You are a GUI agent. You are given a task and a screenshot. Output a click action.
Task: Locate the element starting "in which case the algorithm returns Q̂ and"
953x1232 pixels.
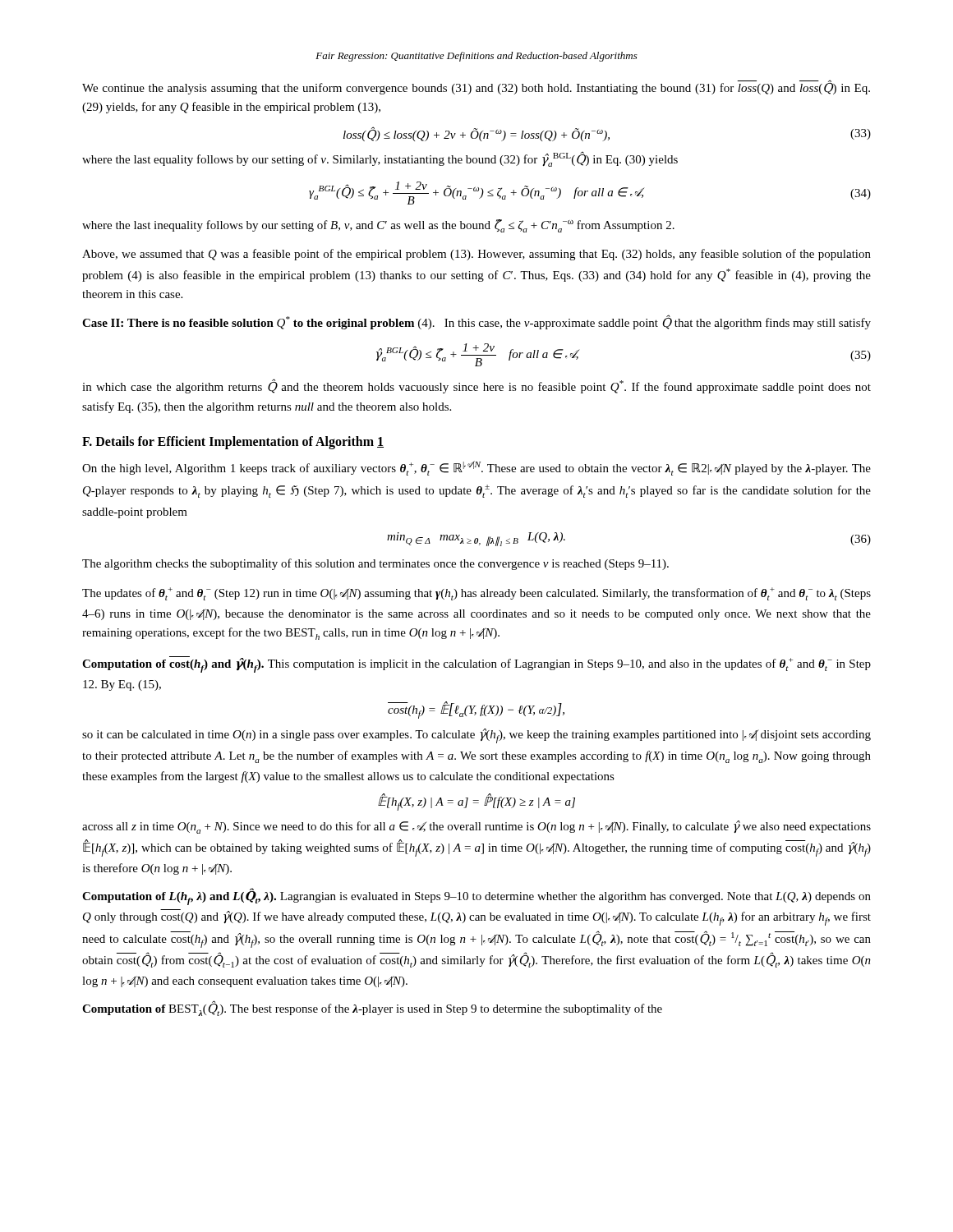click(476, 395)
